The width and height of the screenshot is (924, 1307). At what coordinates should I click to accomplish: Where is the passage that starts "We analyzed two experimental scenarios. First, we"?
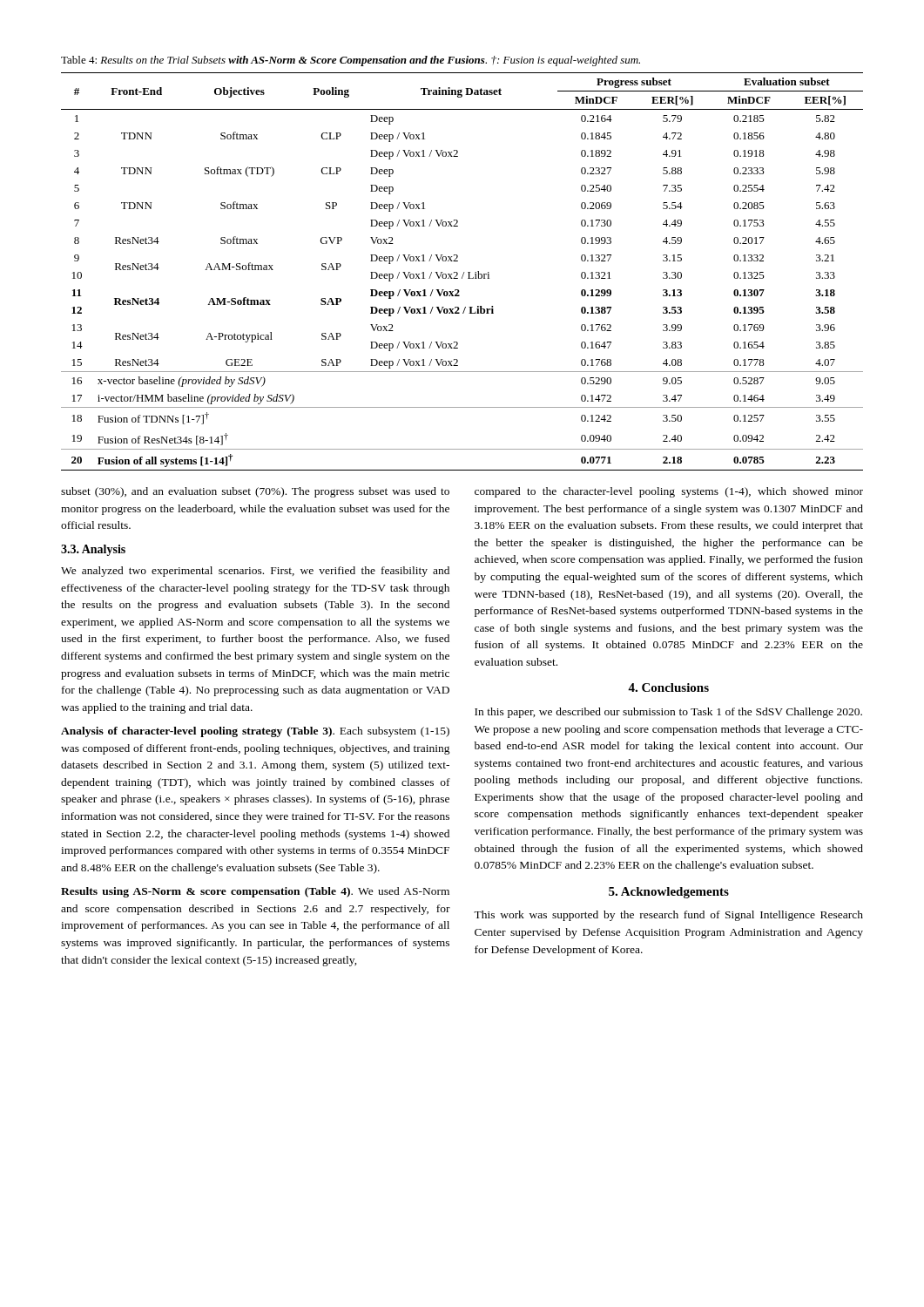pos(255,765)
